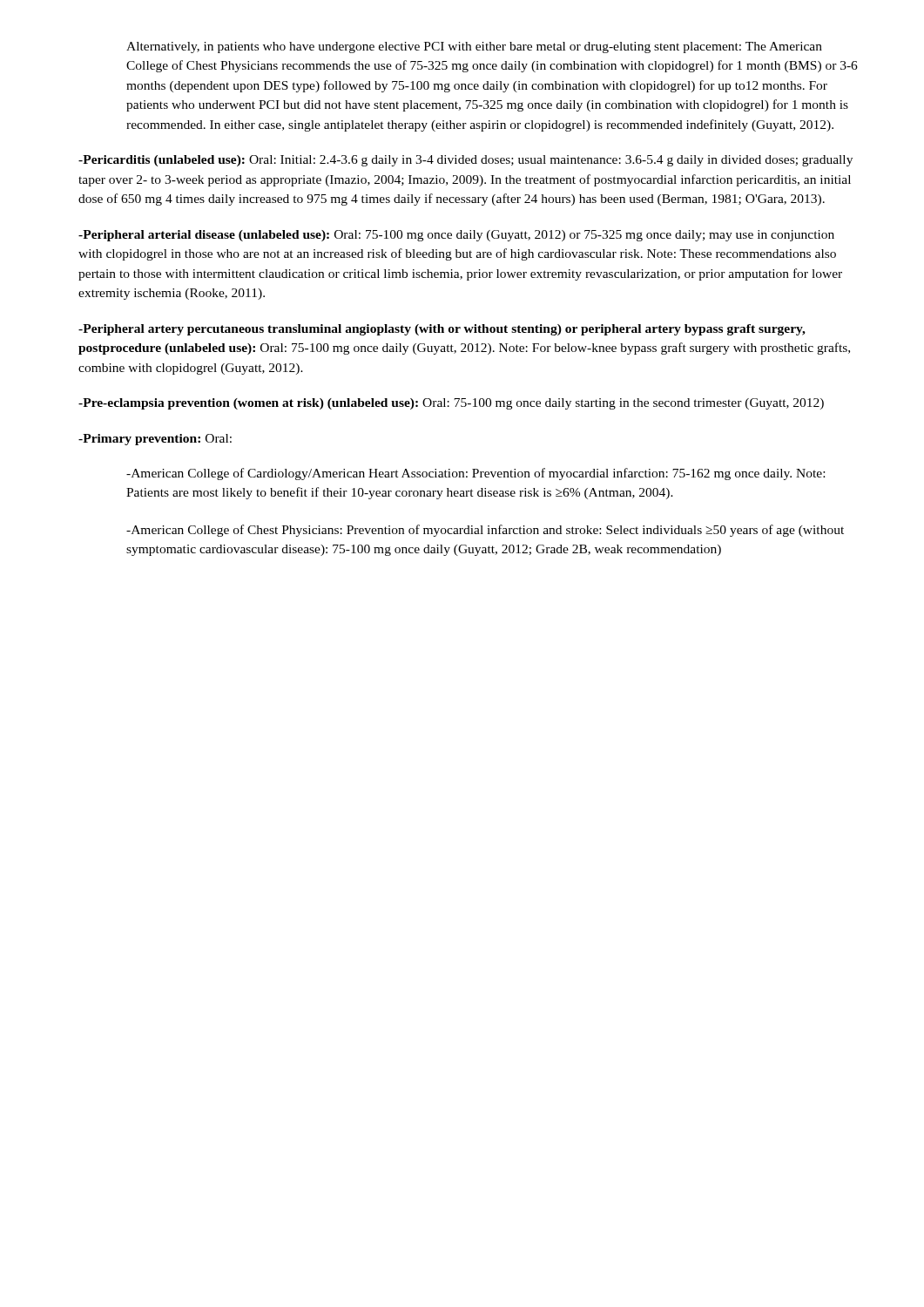
Task: Click on the text block with the text "Alternatively, in patients who"
Action: point(492,85)
